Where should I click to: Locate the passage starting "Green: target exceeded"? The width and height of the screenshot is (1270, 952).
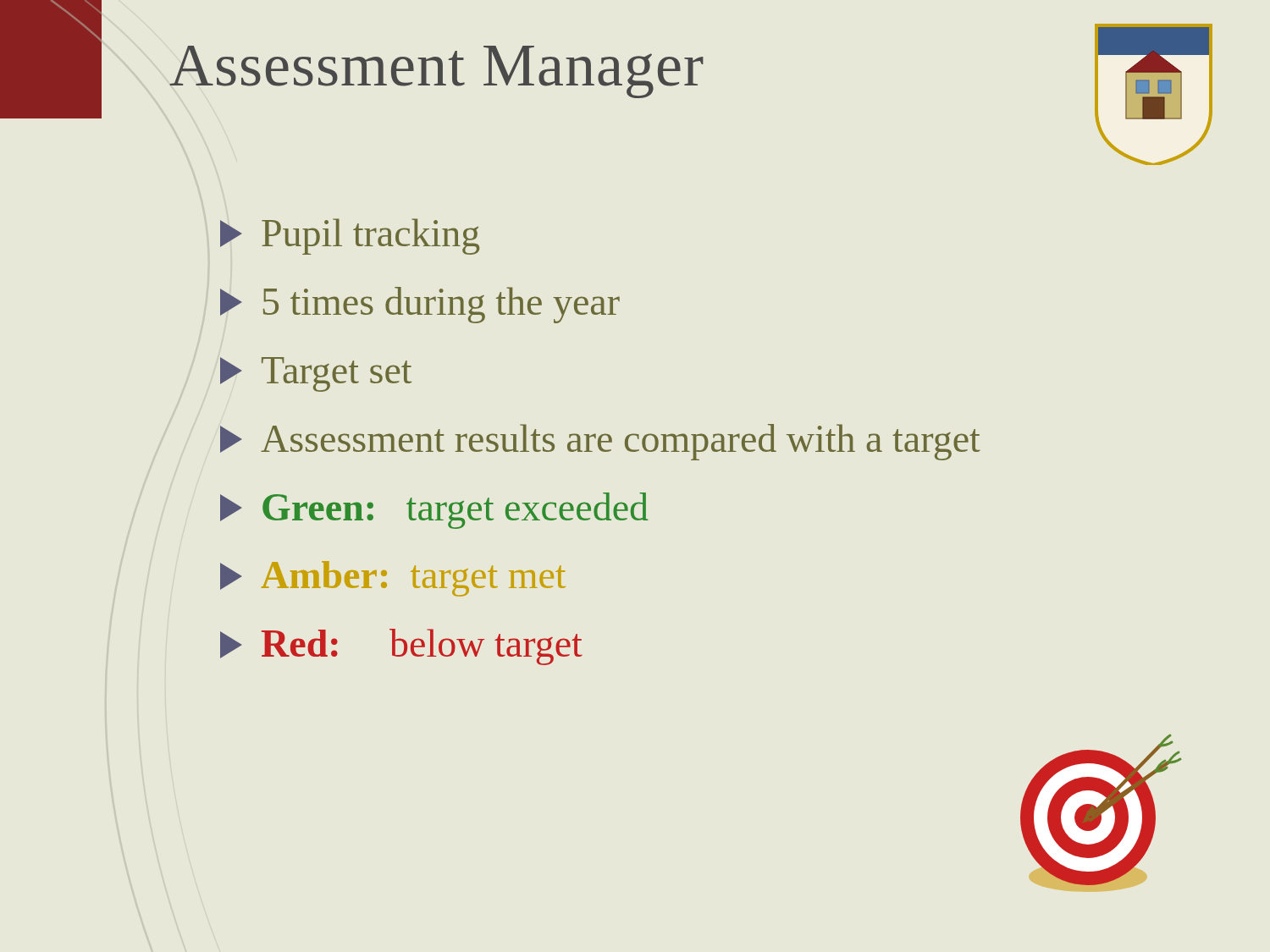coord(434,508)
